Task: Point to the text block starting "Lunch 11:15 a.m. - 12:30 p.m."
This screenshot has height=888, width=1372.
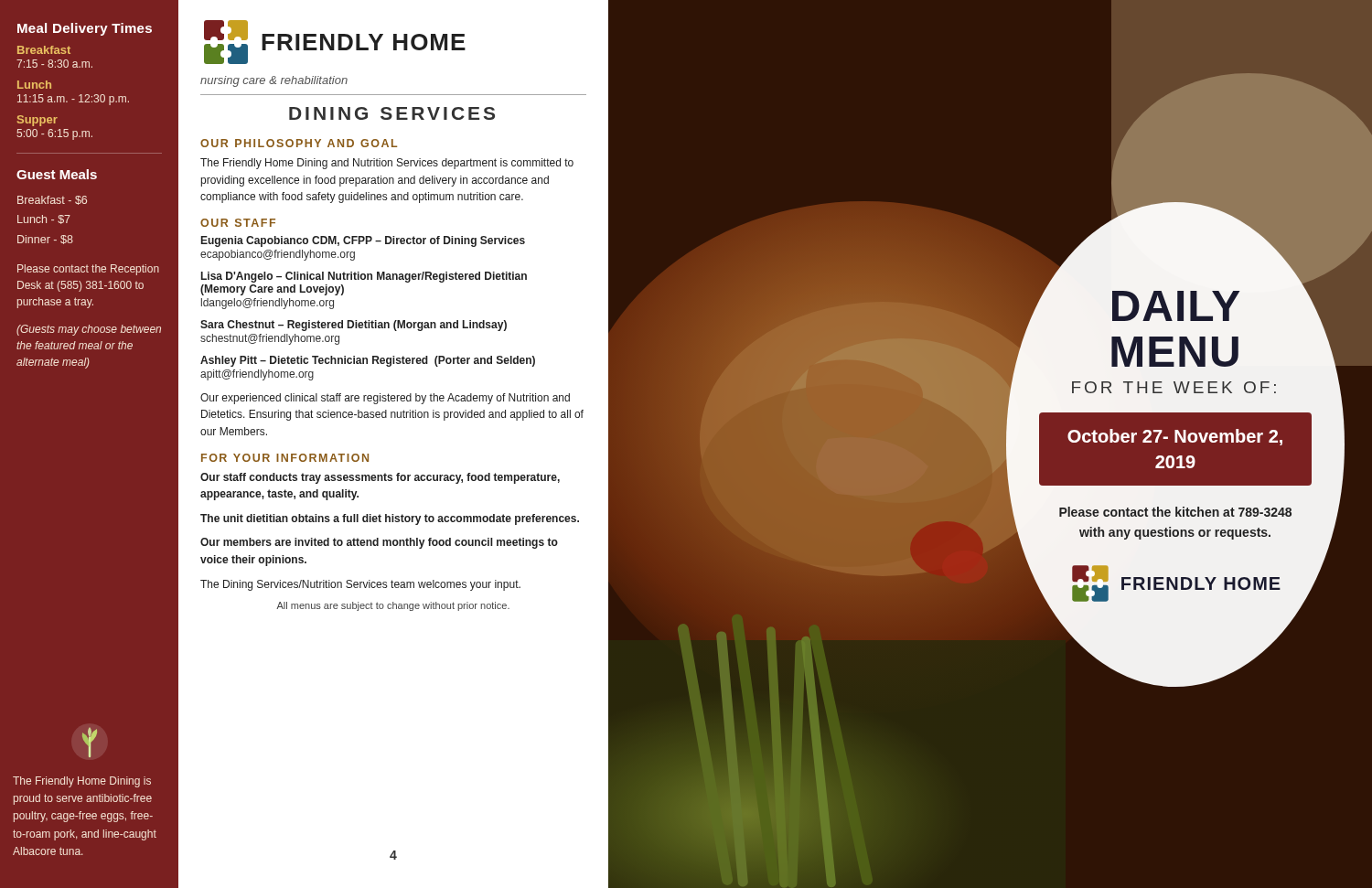Action: tap(89, 91)
